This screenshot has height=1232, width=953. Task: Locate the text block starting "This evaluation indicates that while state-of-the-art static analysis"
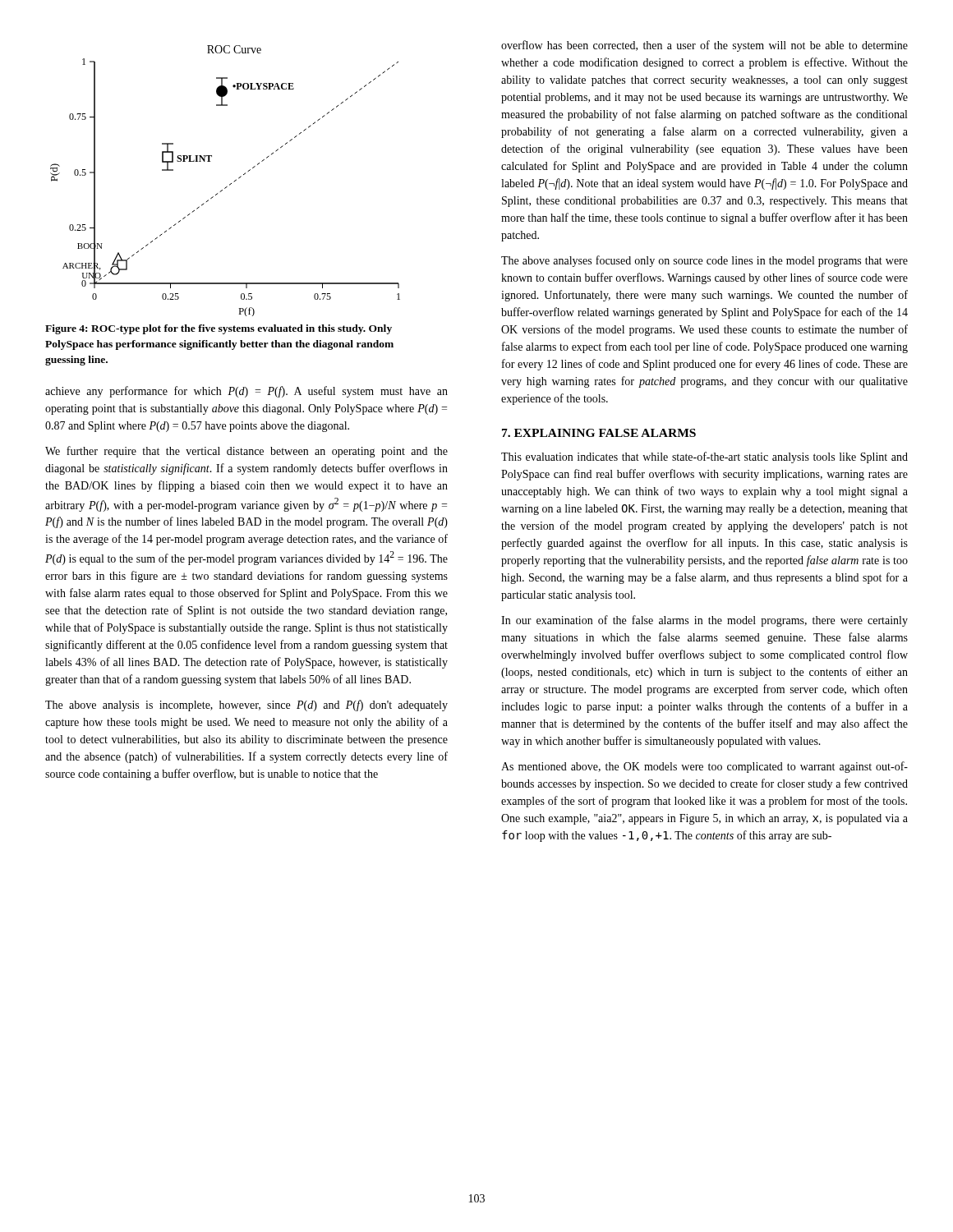tap(705, 526)
